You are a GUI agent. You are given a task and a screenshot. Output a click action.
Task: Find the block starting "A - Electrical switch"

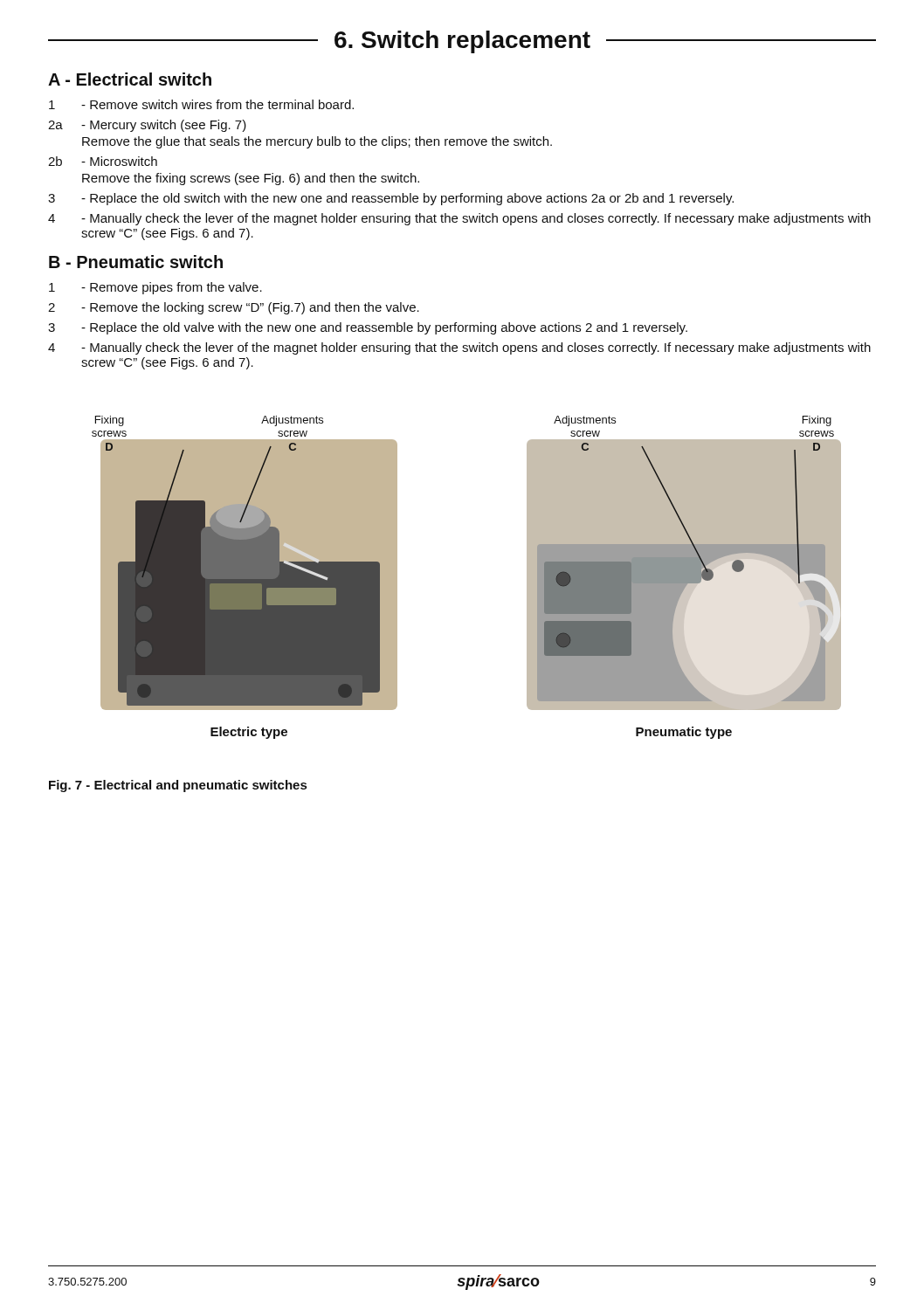point(130,79)
